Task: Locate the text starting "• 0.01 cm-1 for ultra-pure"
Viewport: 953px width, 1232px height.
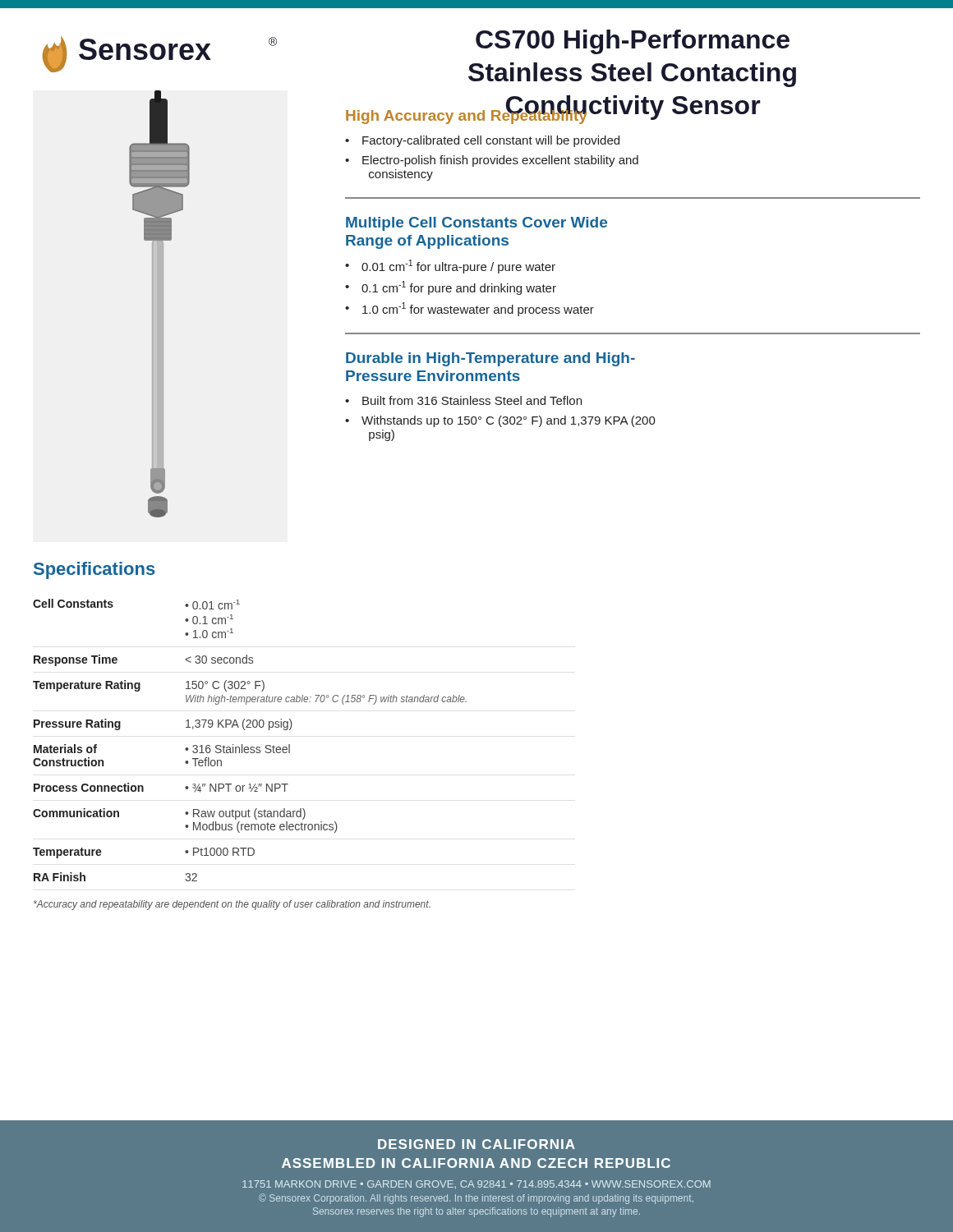Action: tap(450, 266)
